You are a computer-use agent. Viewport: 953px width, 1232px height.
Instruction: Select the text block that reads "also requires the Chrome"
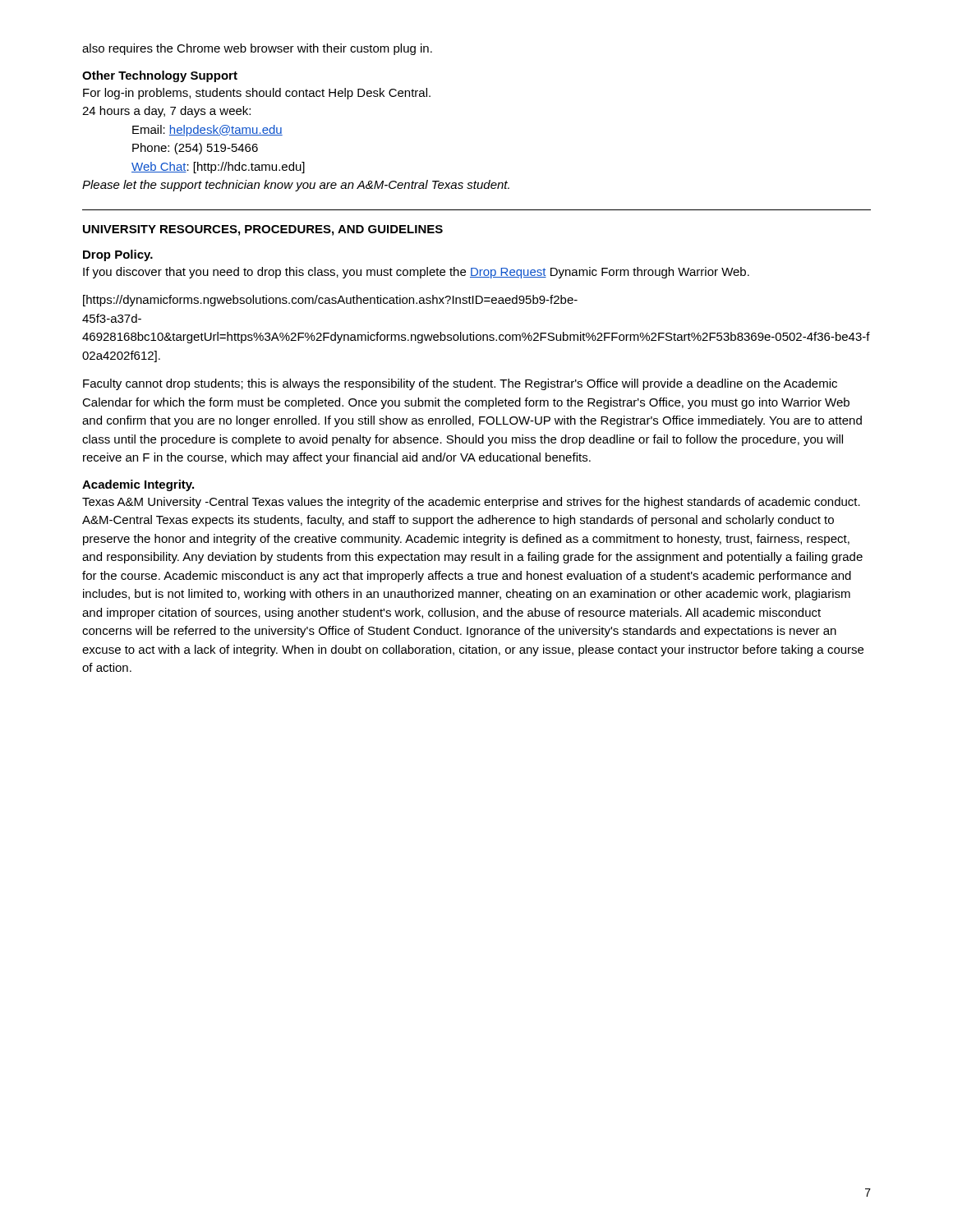pos(258,48)
